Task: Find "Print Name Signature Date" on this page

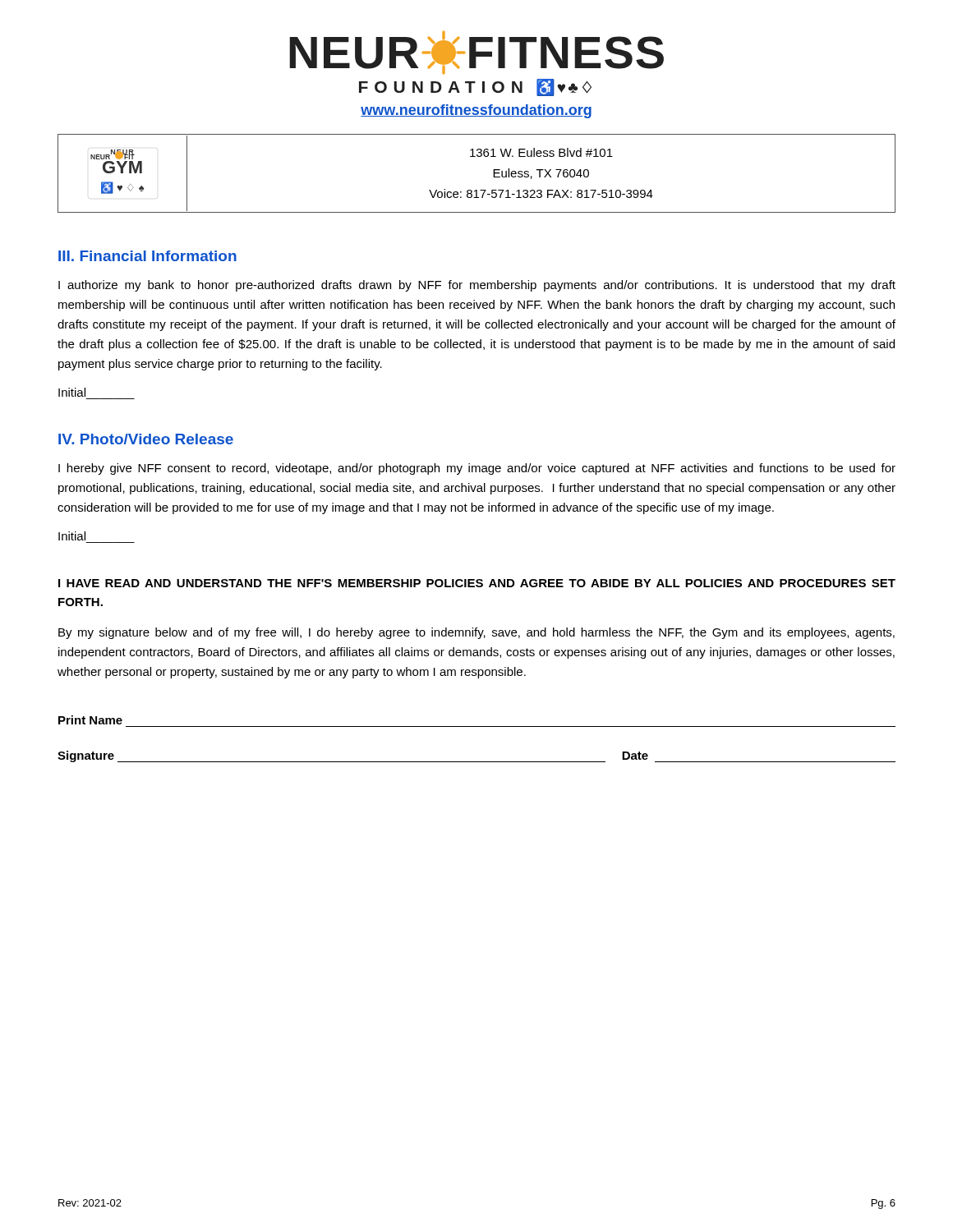Action: coord(476,737)
